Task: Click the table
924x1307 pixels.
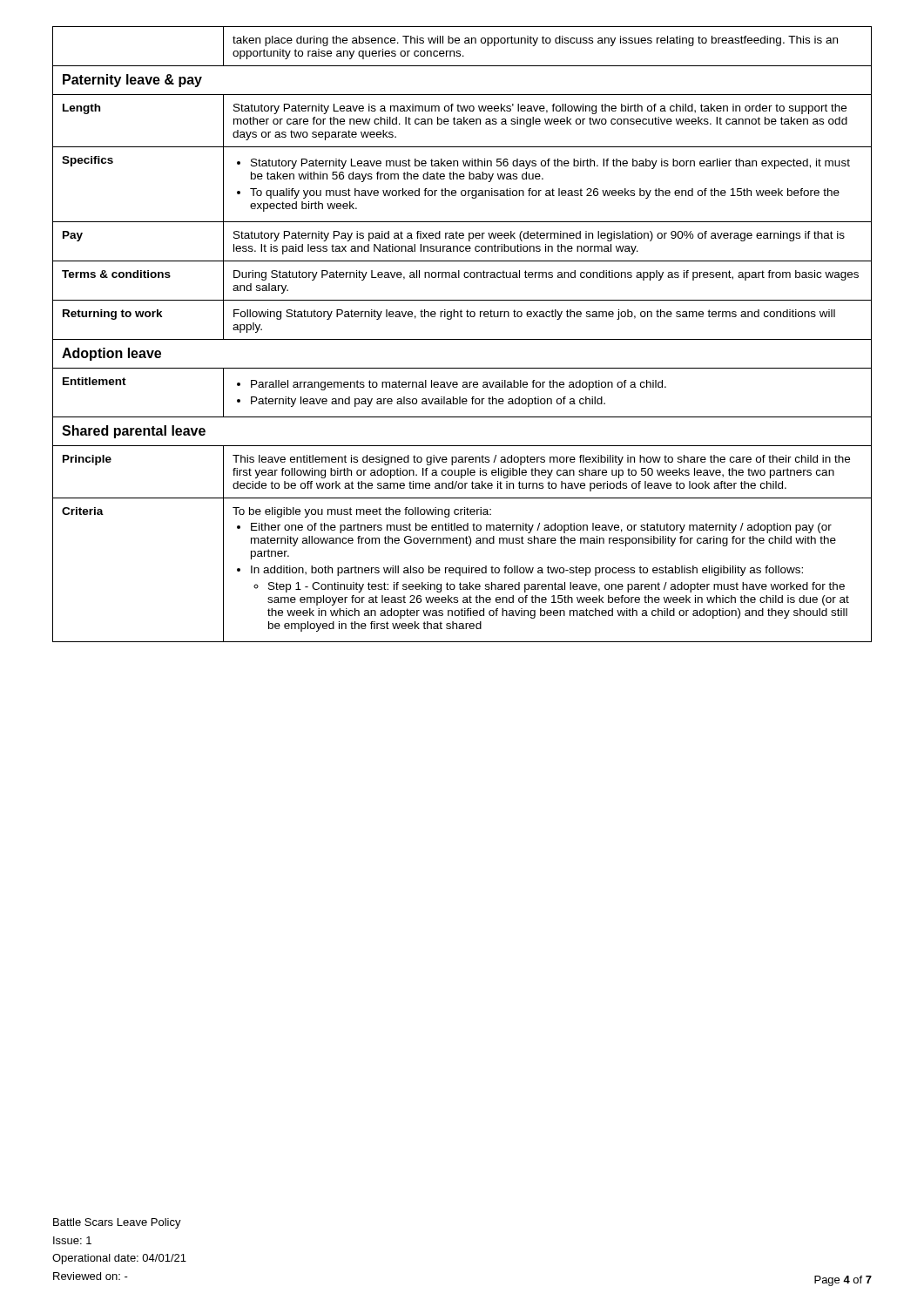Action: coord(462,334)
